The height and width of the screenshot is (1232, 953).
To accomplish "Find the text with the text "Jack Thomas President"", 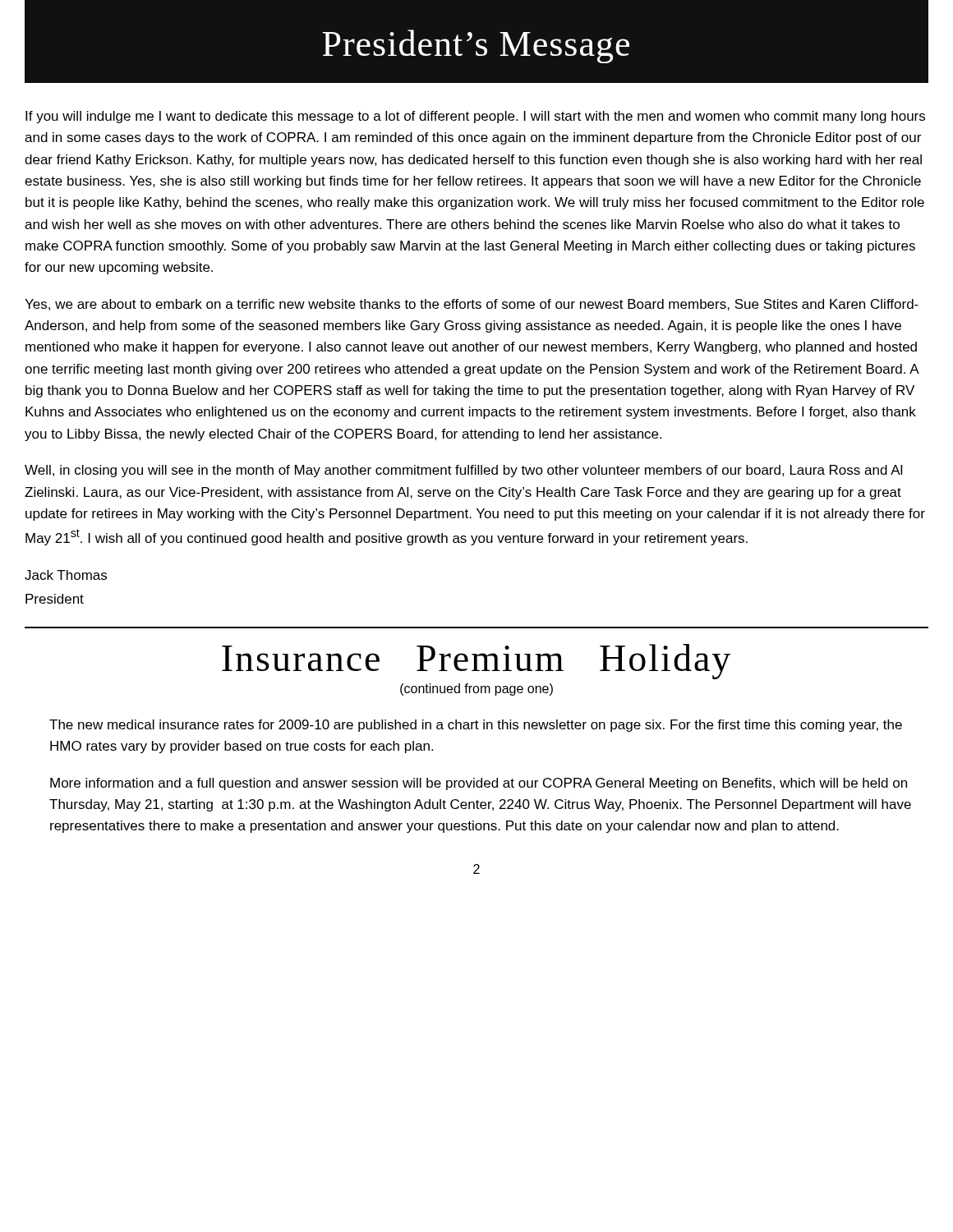I will click(66, 587).
